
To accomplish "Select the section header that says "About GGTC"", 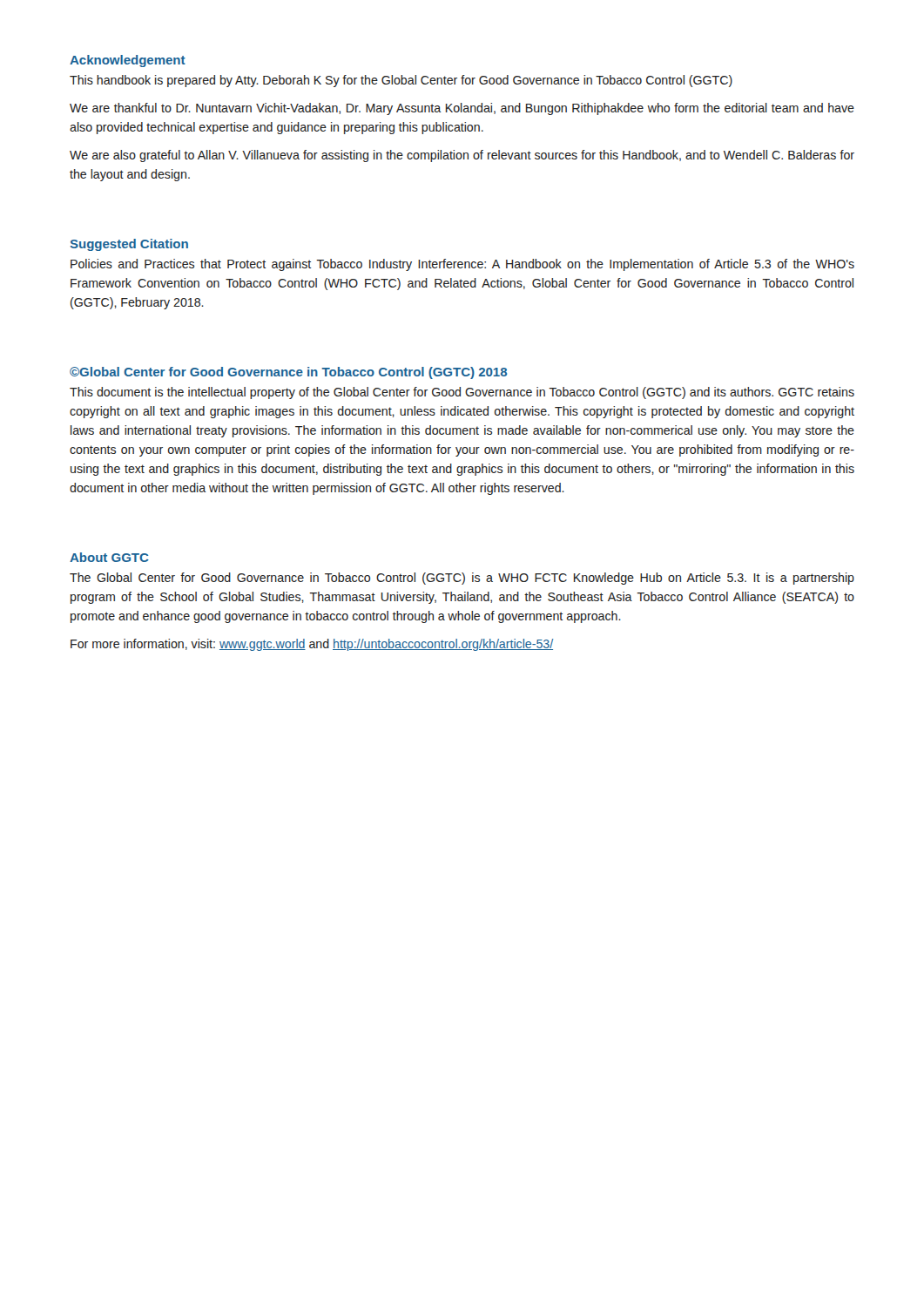I will (109, 557).
